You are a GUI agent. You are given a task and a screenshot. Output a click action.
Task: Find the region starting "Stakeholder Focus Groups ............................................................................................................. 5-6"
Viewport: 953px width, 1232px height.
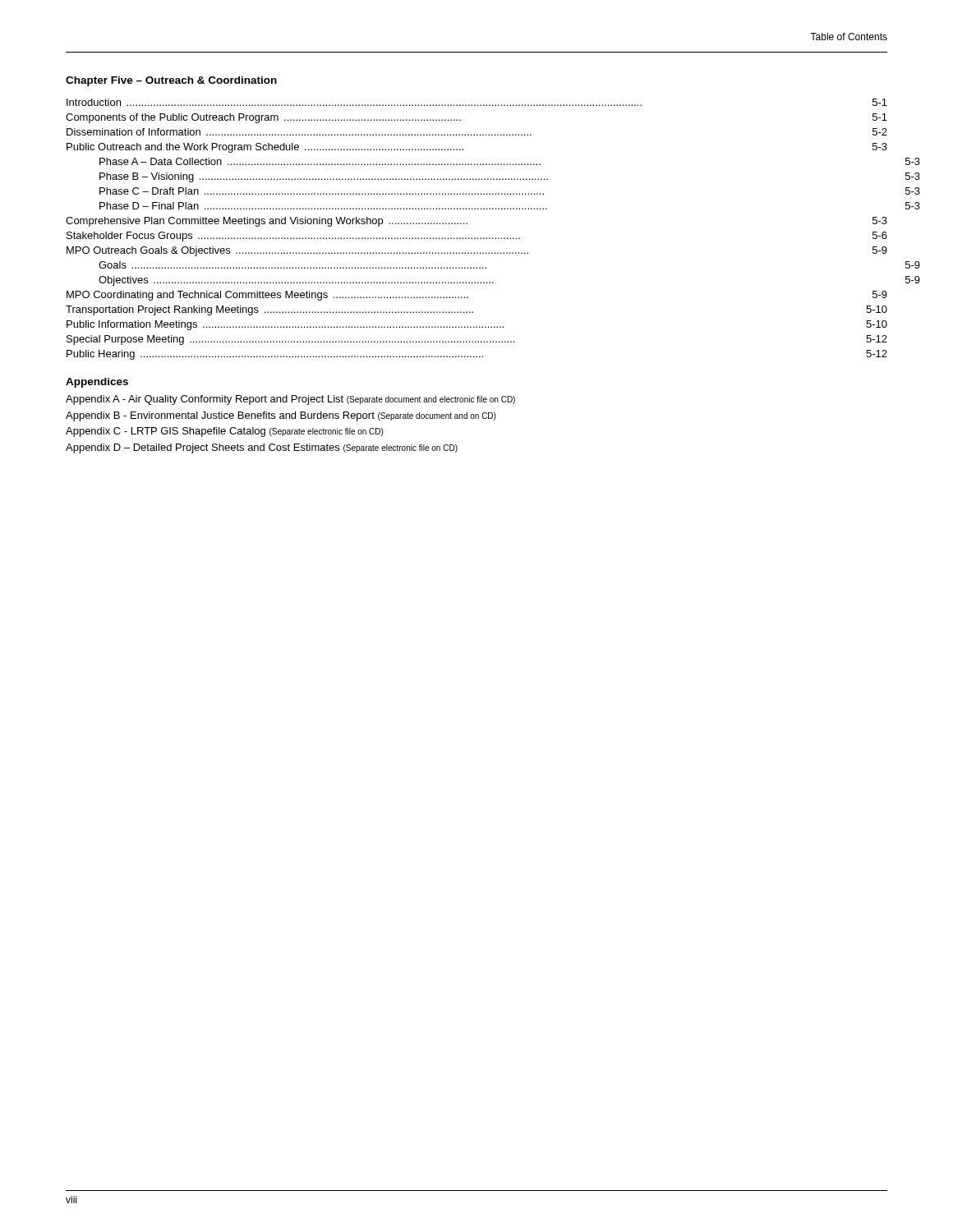click(476, 235)
